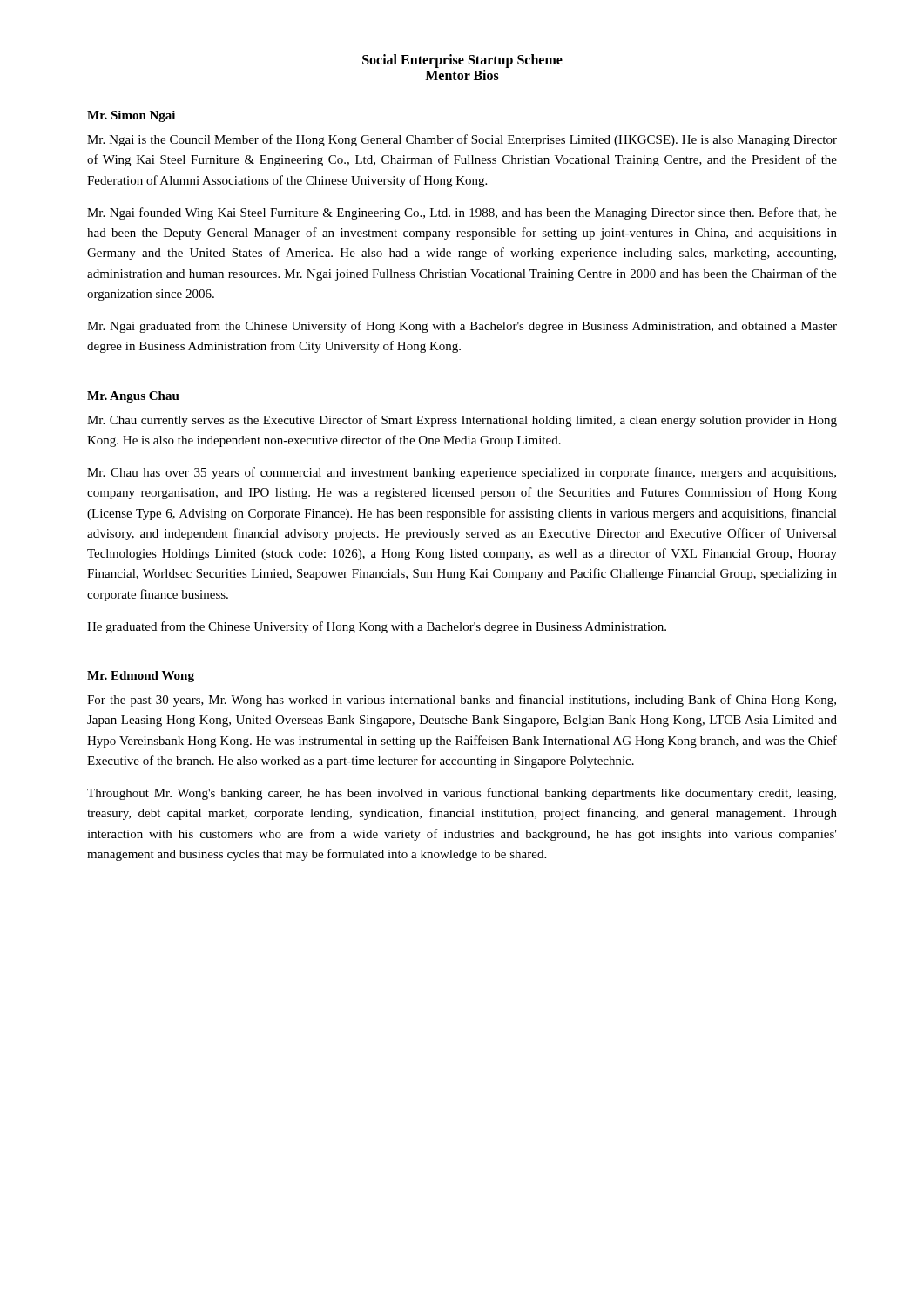Click on the text block containing "For the past 30"
This screenshot has width=924, height=1307.
[462, 730]
